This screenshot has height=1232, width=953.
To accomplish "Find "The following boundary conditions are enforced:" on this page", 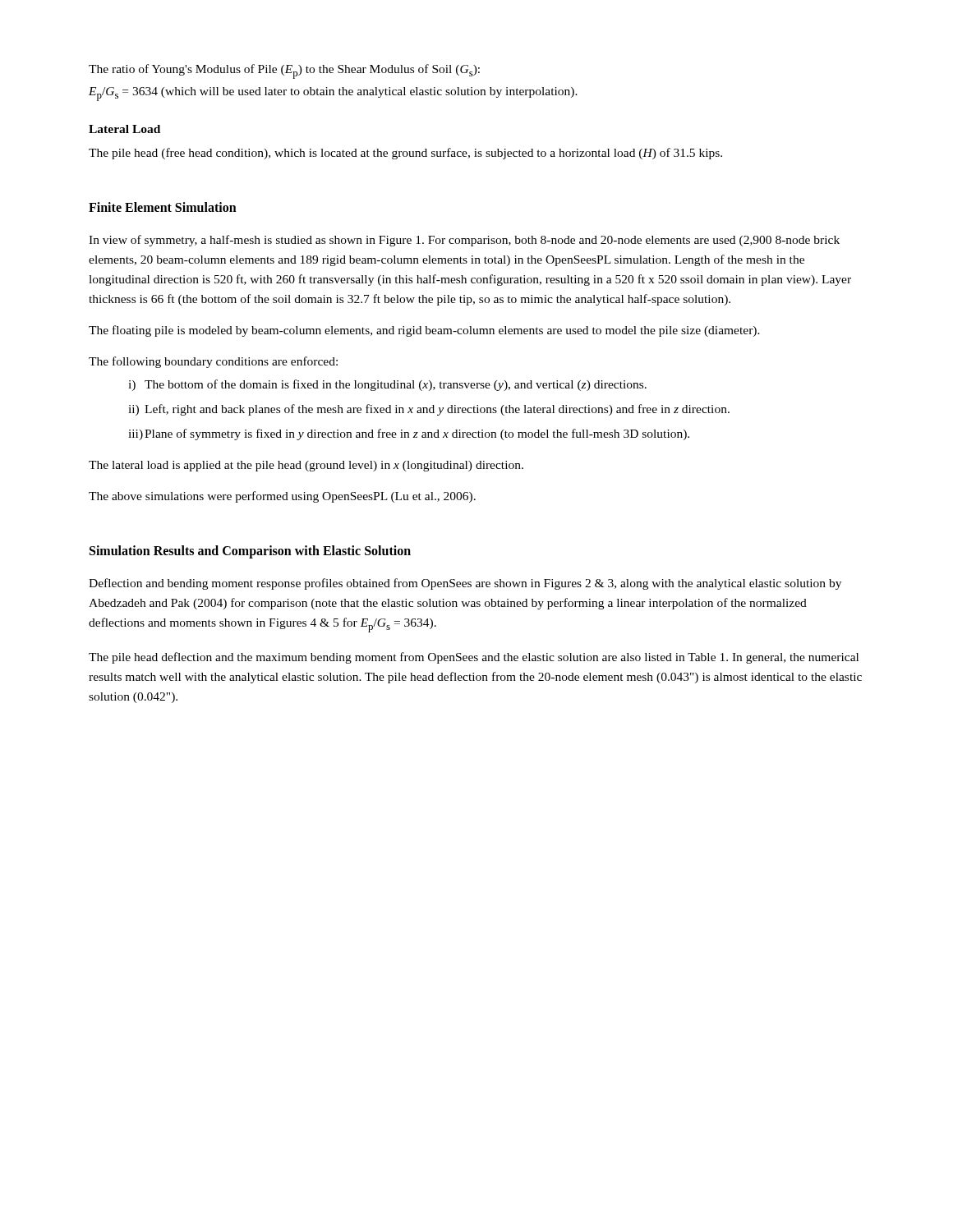I will (x=213, y=362).
